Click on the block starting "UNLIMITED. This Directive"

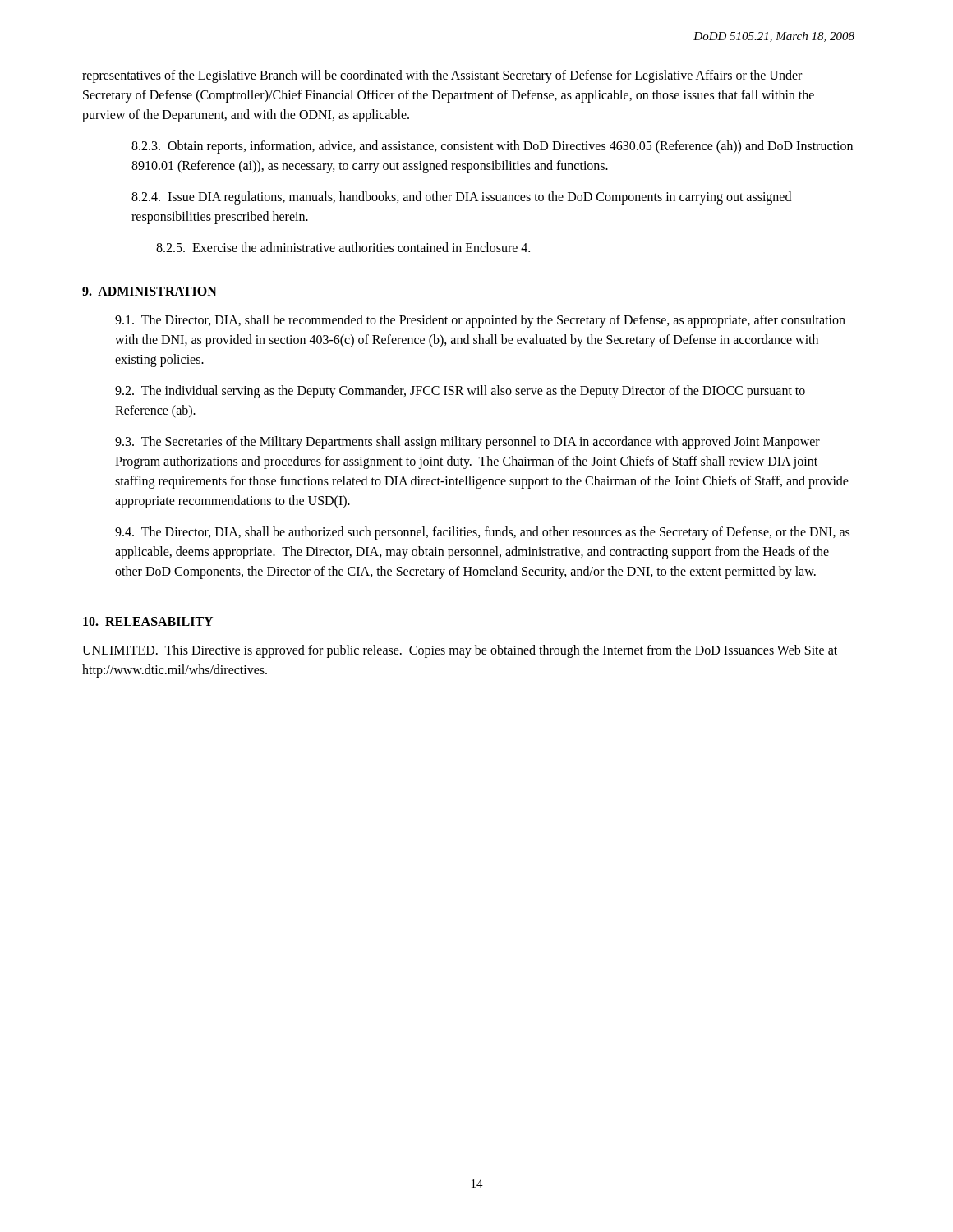(x=468, y=660)
